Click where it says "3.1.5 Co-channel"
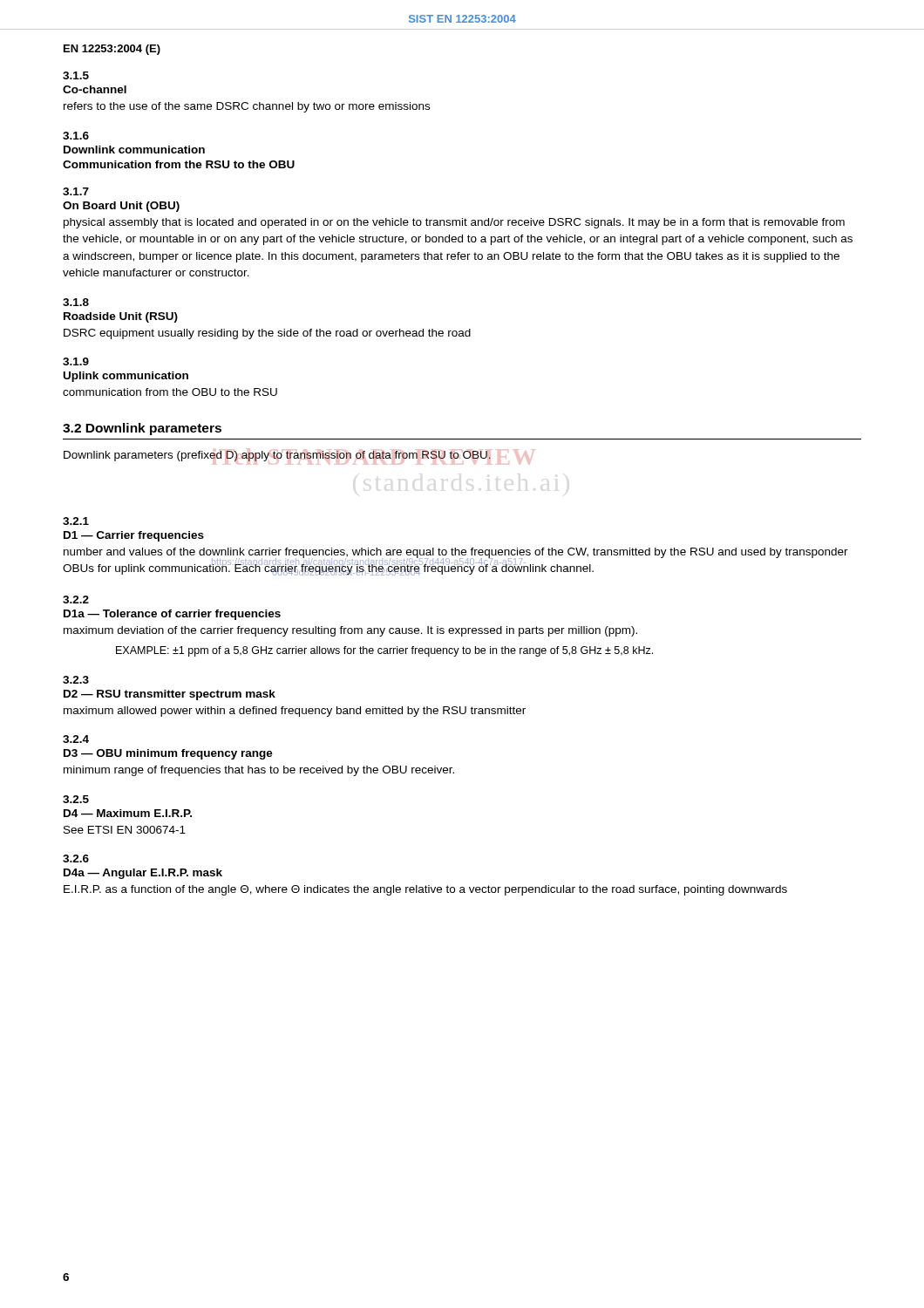The width and height of the screenshot is (924, 1308). pyautogui.click(x=76, y=75)
